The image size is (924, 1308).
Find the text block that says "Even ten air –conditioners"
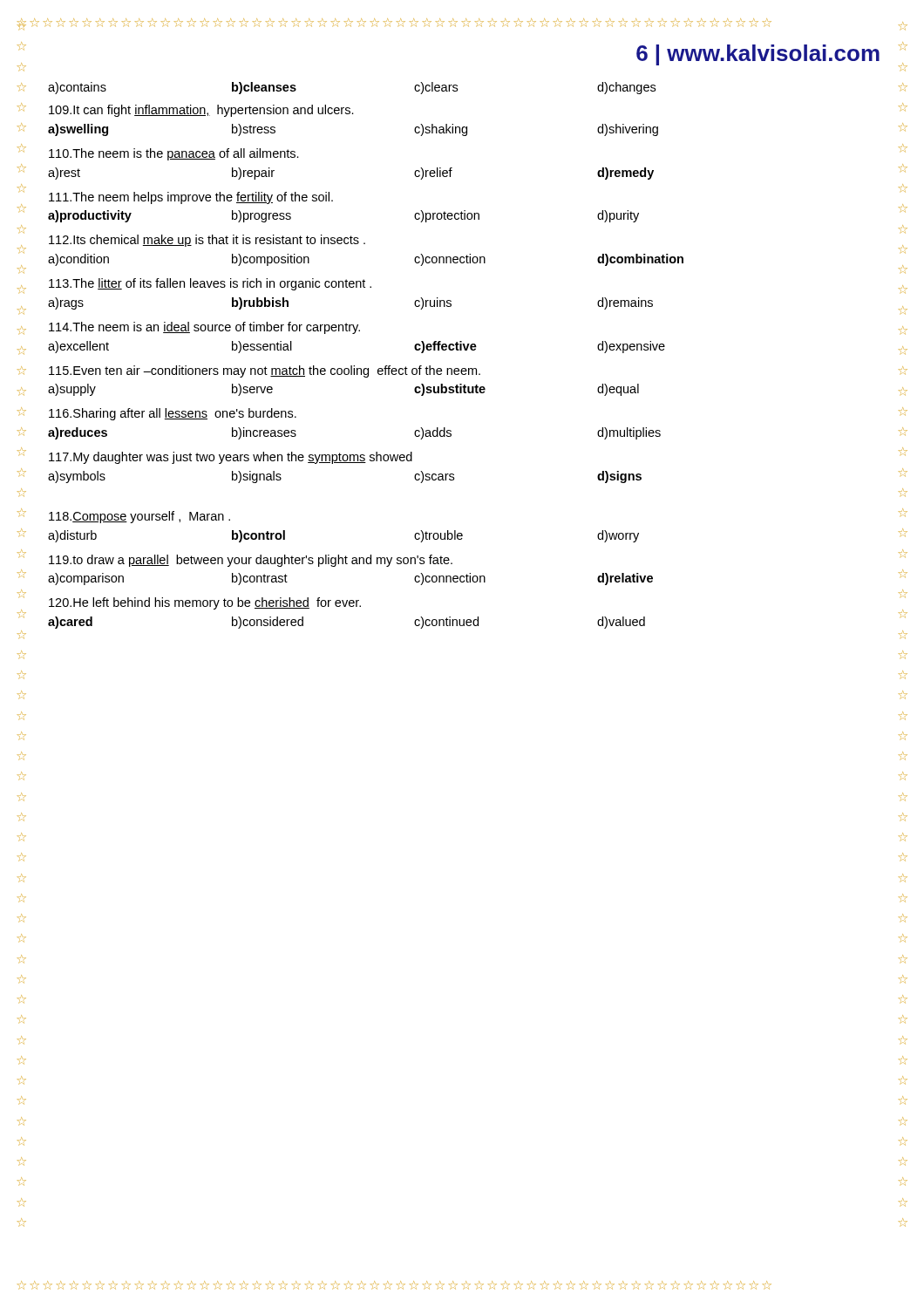click(265, 370)
